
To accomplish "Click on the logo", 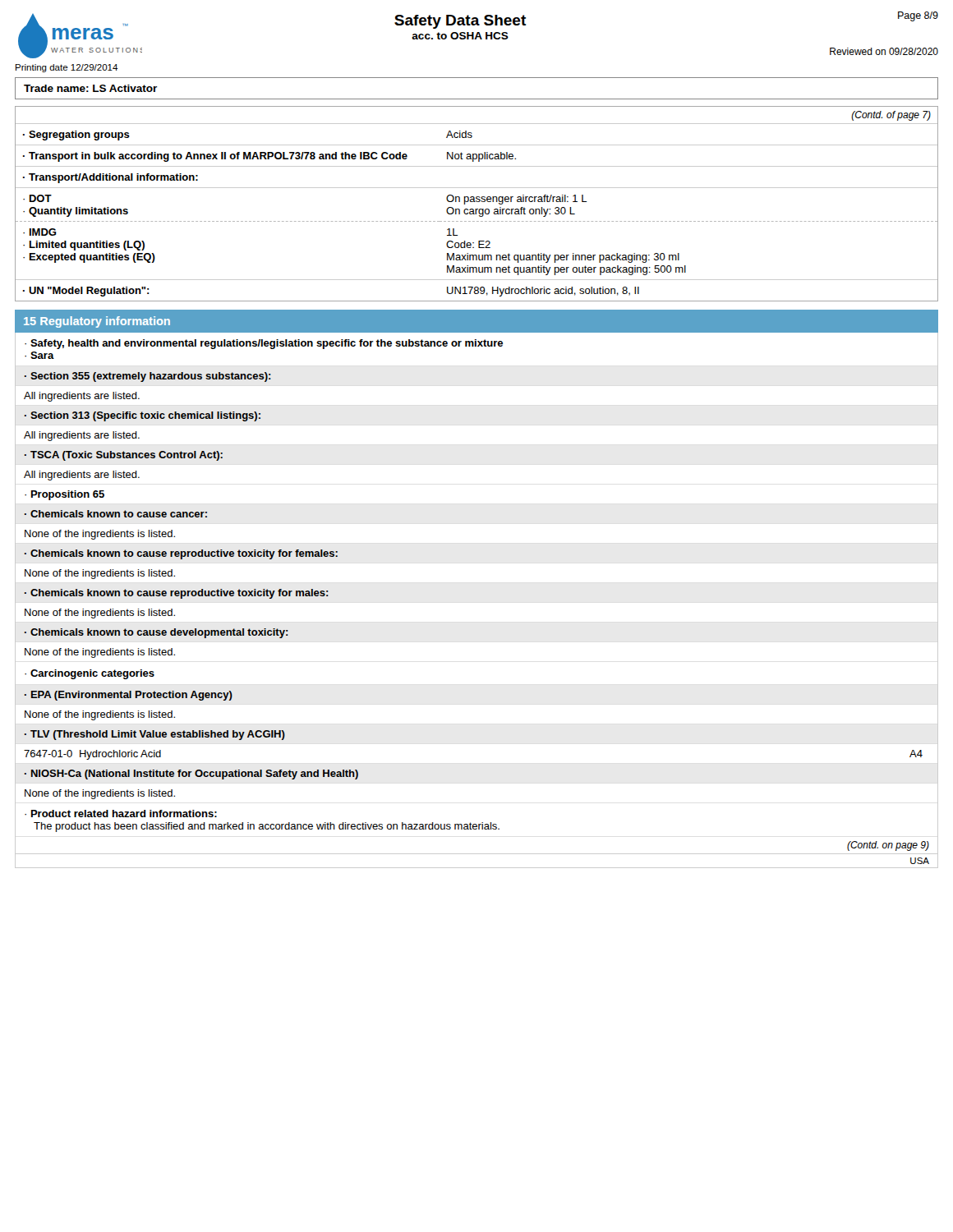I will point(80,39).
